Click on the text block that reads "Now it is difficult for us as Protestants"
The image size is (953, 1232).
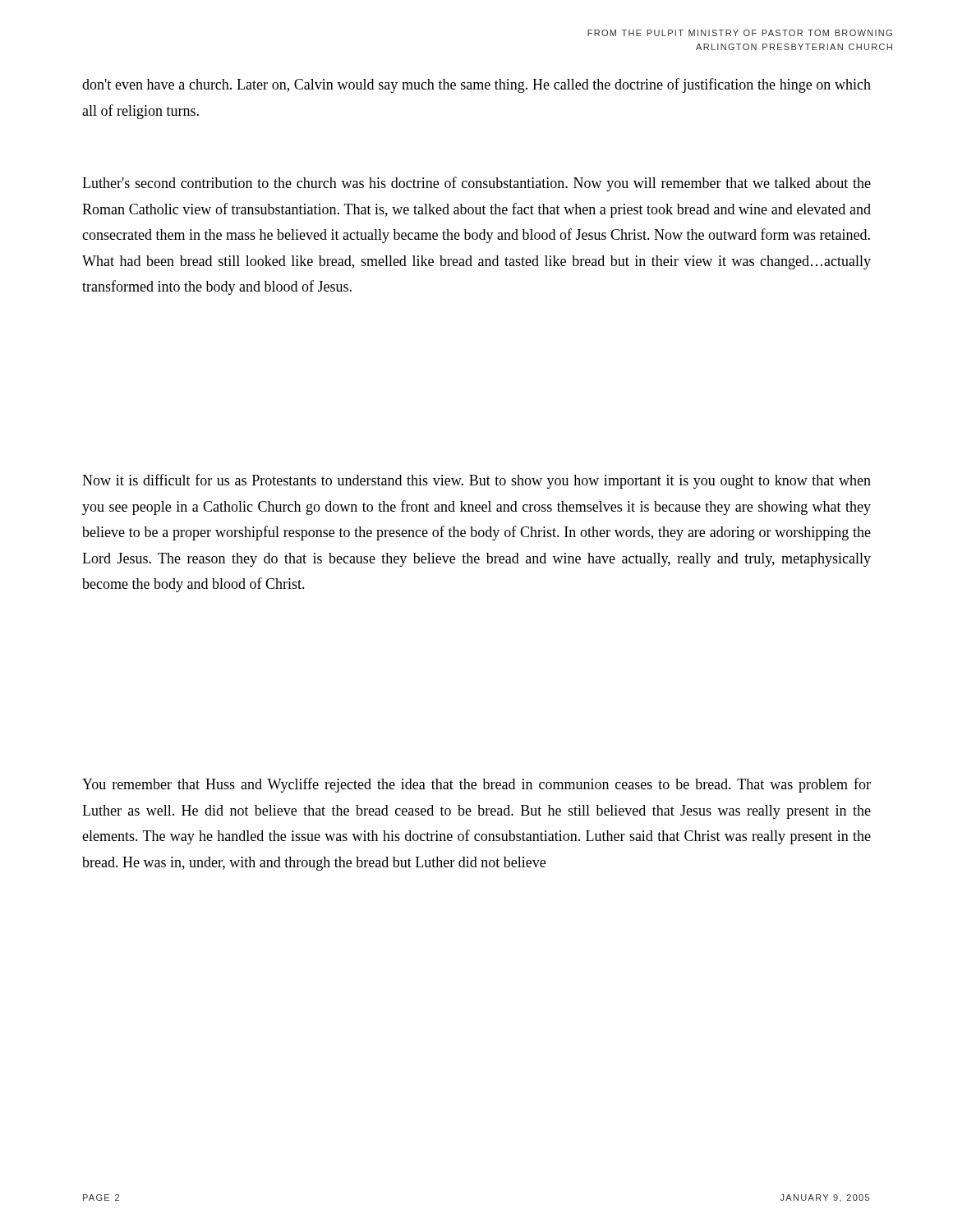coord(476,532)
